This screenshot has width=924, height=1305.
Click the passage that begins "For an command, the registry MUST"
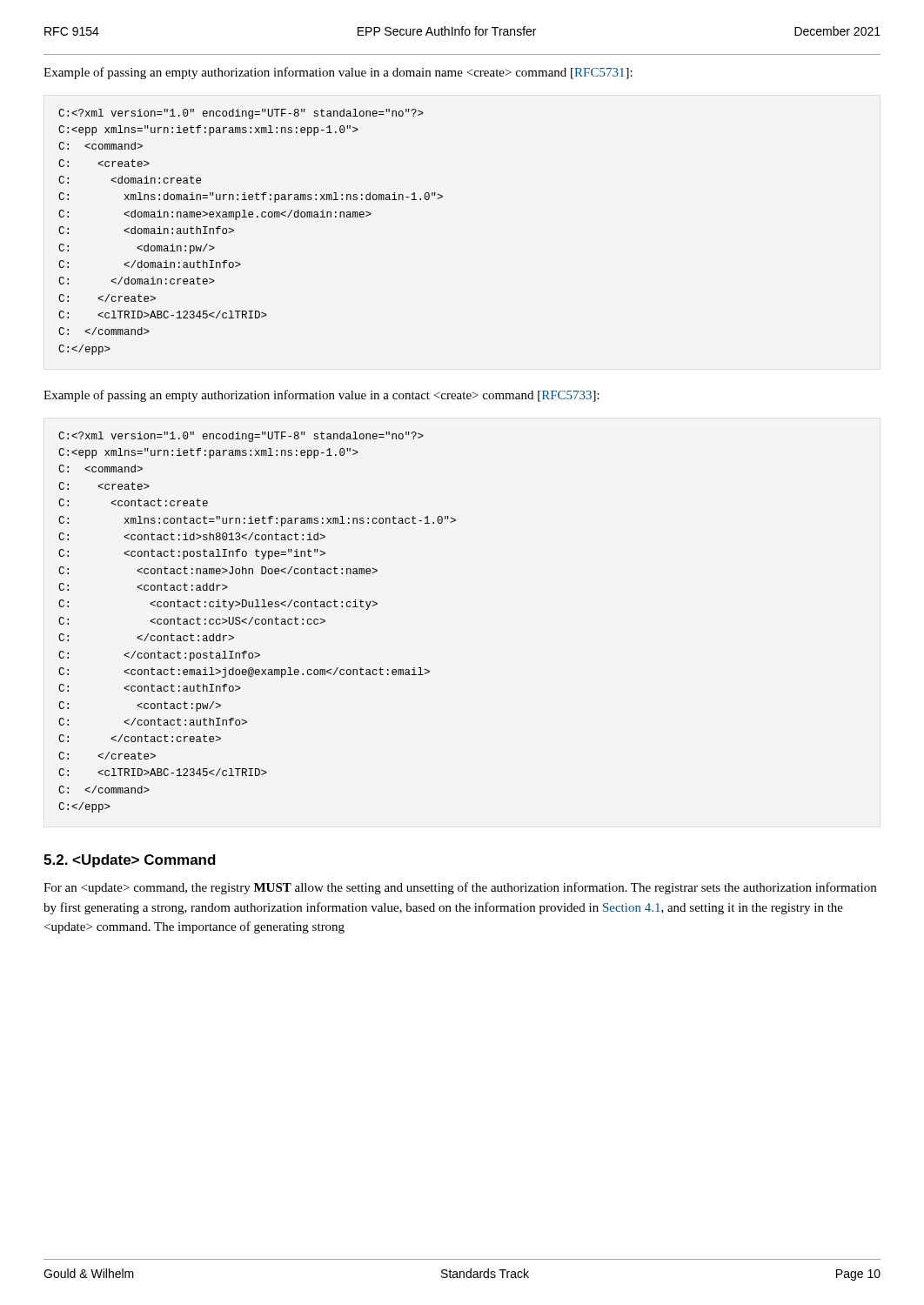pyautogui.click(x=460, y=907)
